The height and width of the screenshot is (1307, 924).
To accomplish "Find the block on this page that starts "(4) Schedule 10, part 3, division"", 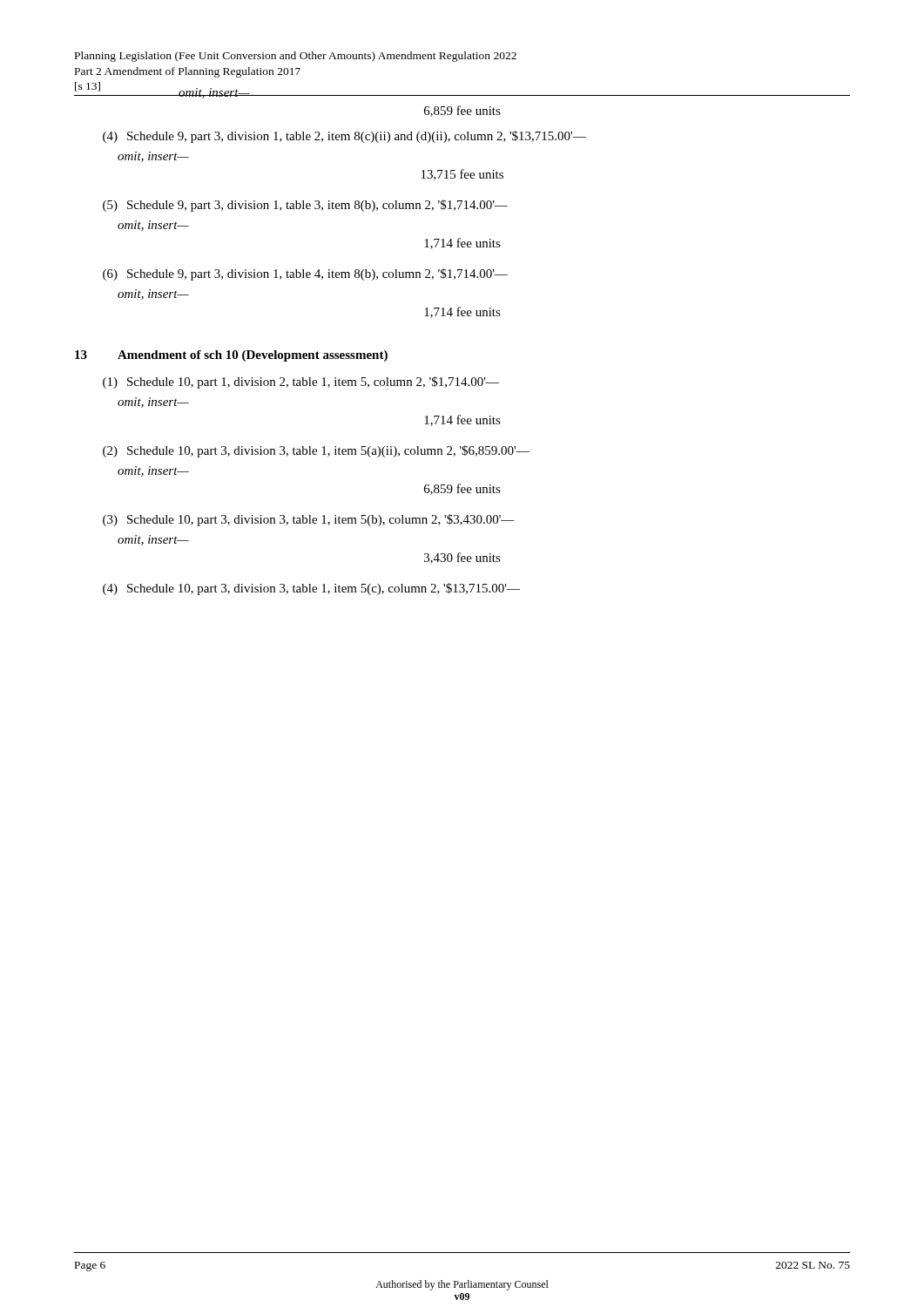I will pyautogui.click(x=462, y=589).
